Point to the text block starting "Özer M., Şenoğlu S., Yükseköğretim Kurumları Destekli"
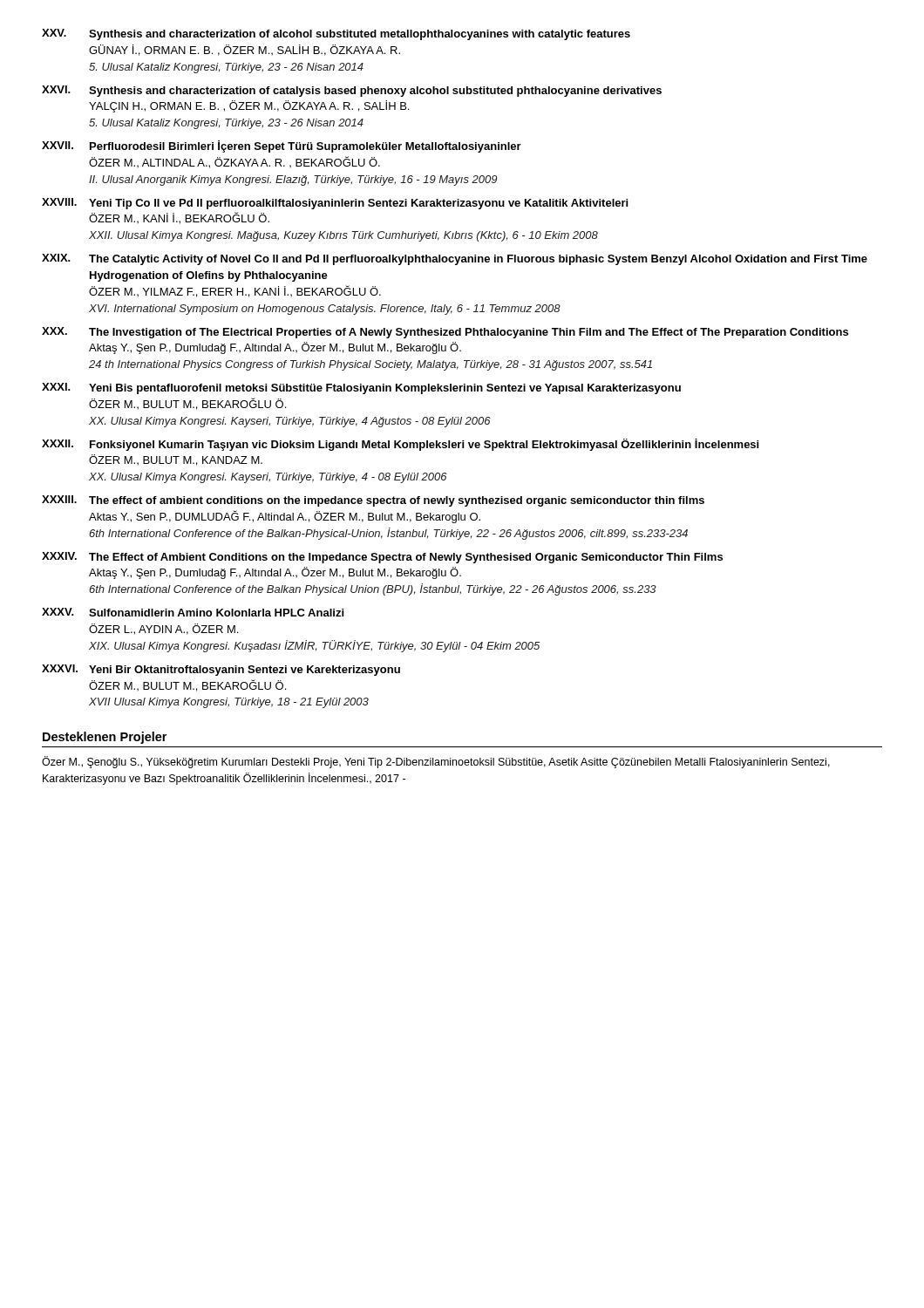Screen dimensions: 1308x924 pyautogui.click(x=436, y=770)
